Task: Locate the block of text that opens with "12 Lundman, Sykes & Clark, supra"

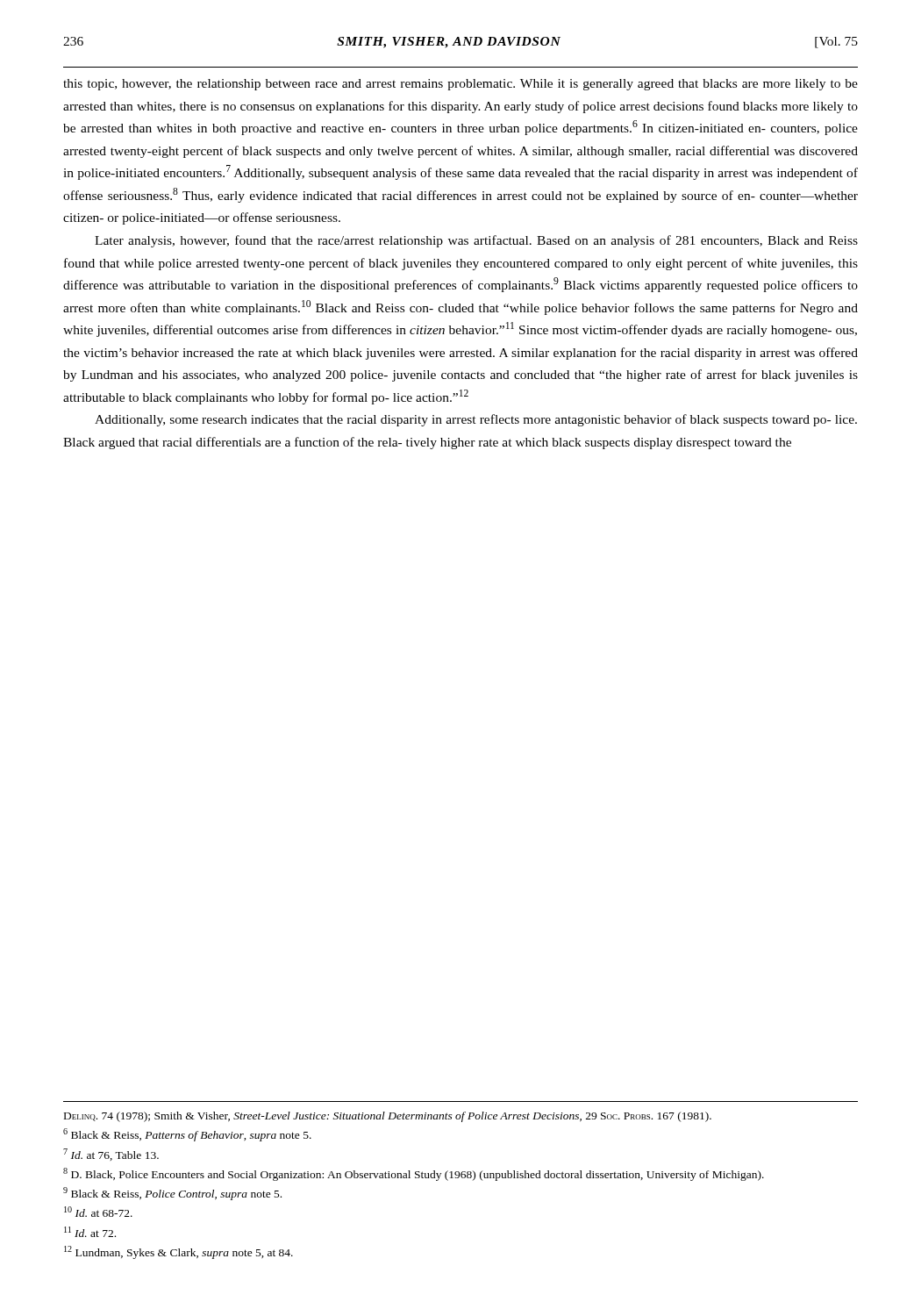Action: (x=178, y=1252)
